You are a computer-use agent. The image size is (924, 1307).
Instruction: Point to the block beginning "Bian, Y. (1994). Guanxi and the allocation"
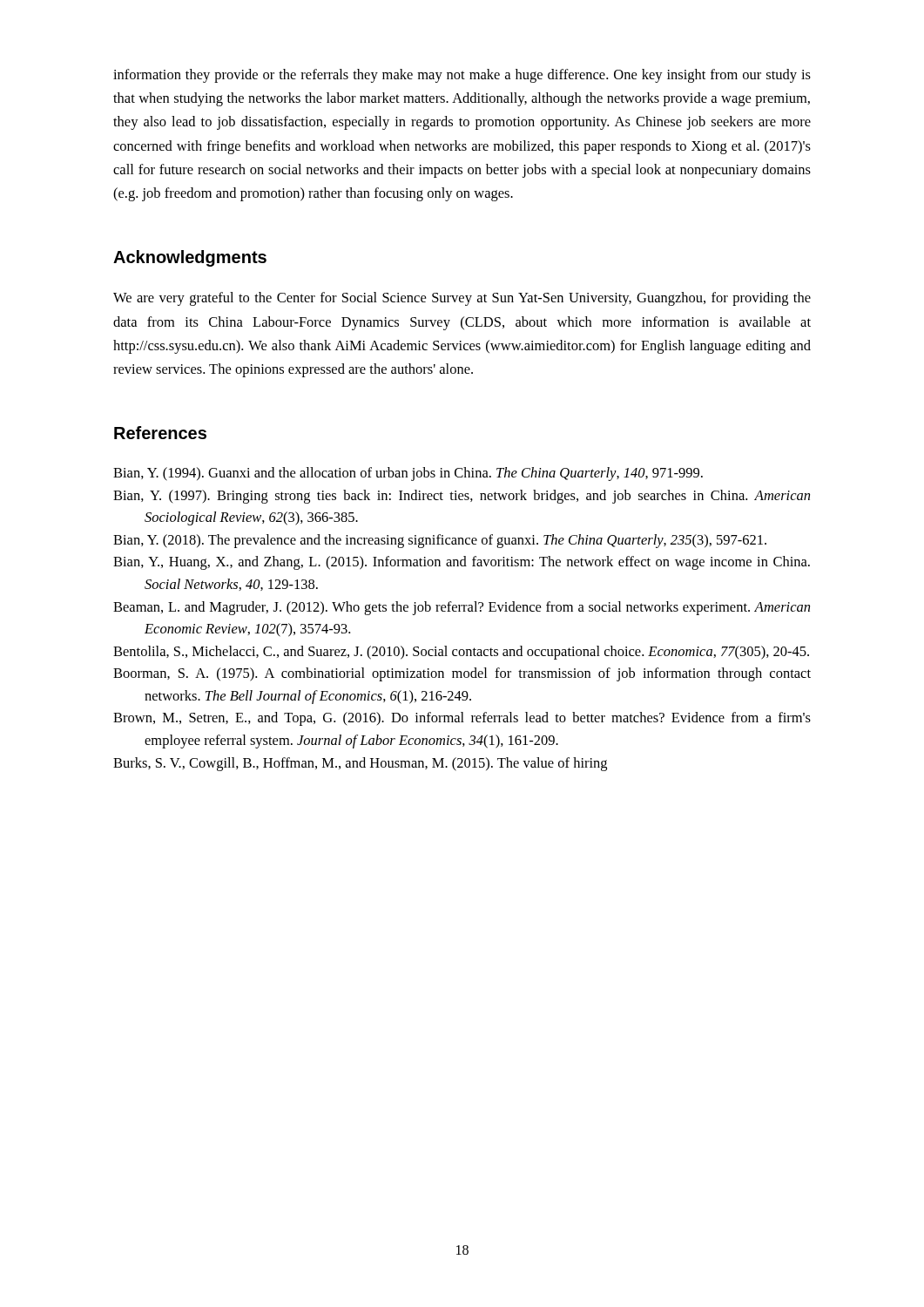tap(408, 473)
